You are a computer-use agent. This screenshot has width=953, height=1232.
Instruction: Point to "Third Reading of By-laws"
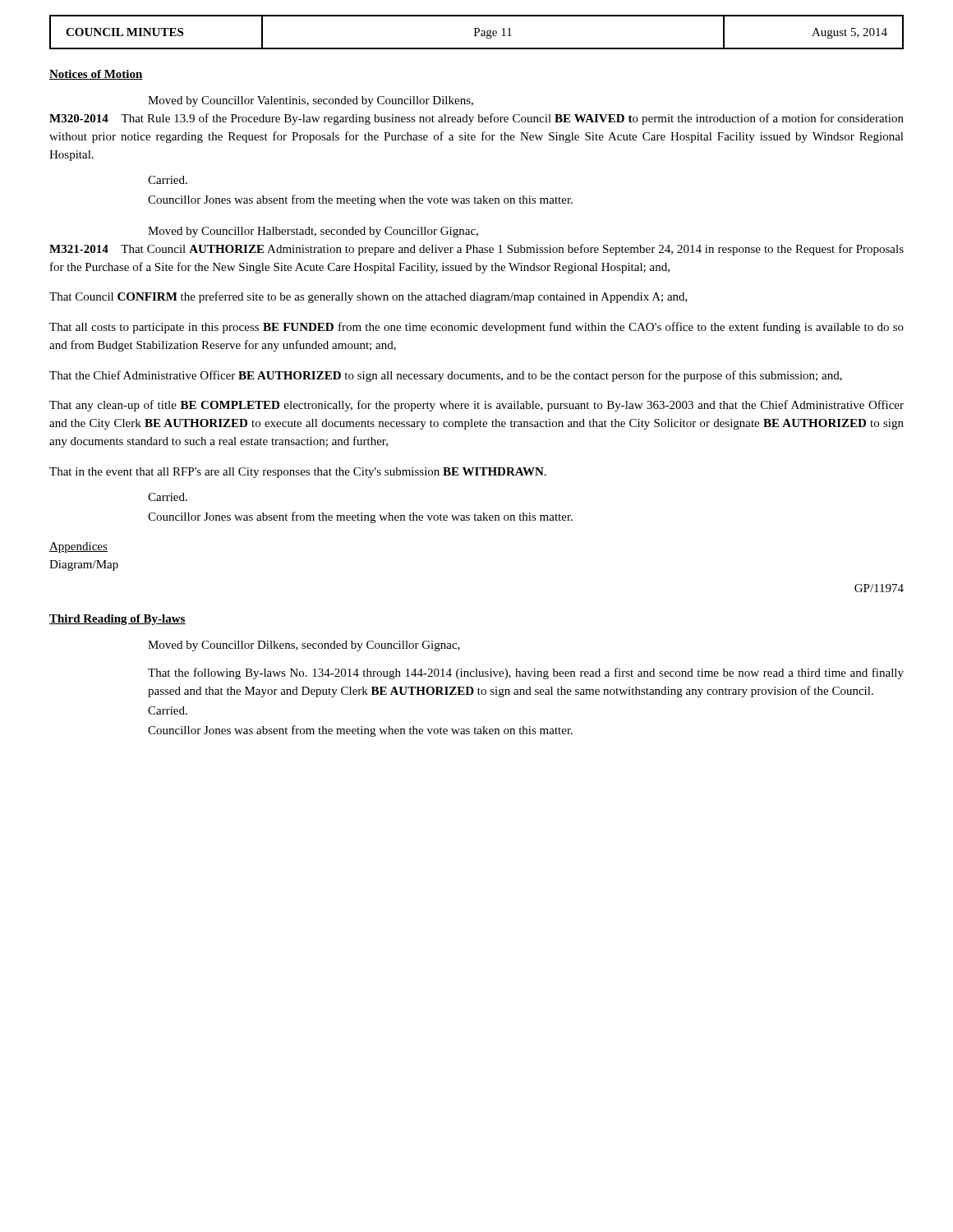tap(117, 619)
